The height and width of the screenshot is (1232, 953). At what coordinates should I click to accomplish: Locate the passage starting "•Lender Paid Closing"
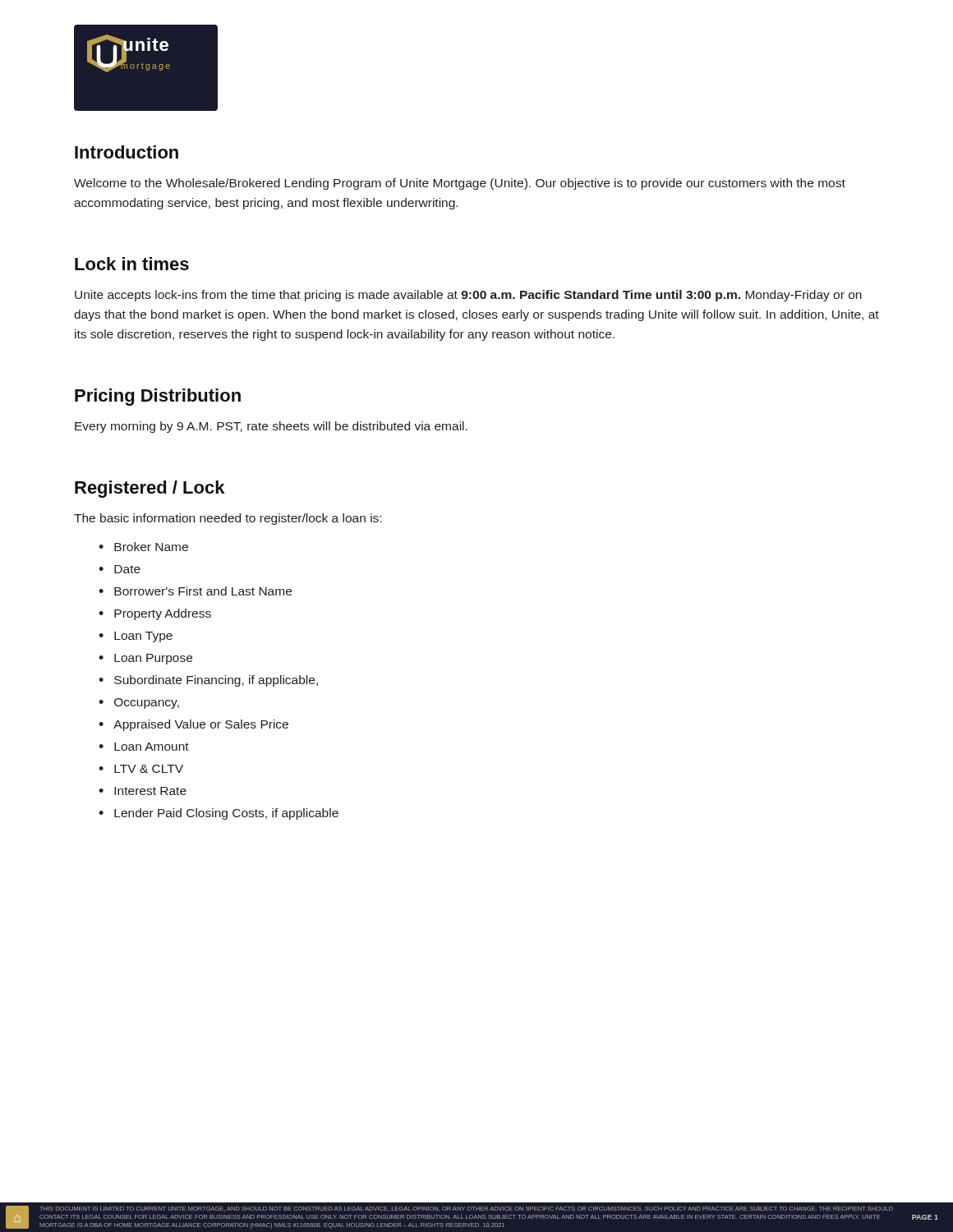tap(219, 814)
